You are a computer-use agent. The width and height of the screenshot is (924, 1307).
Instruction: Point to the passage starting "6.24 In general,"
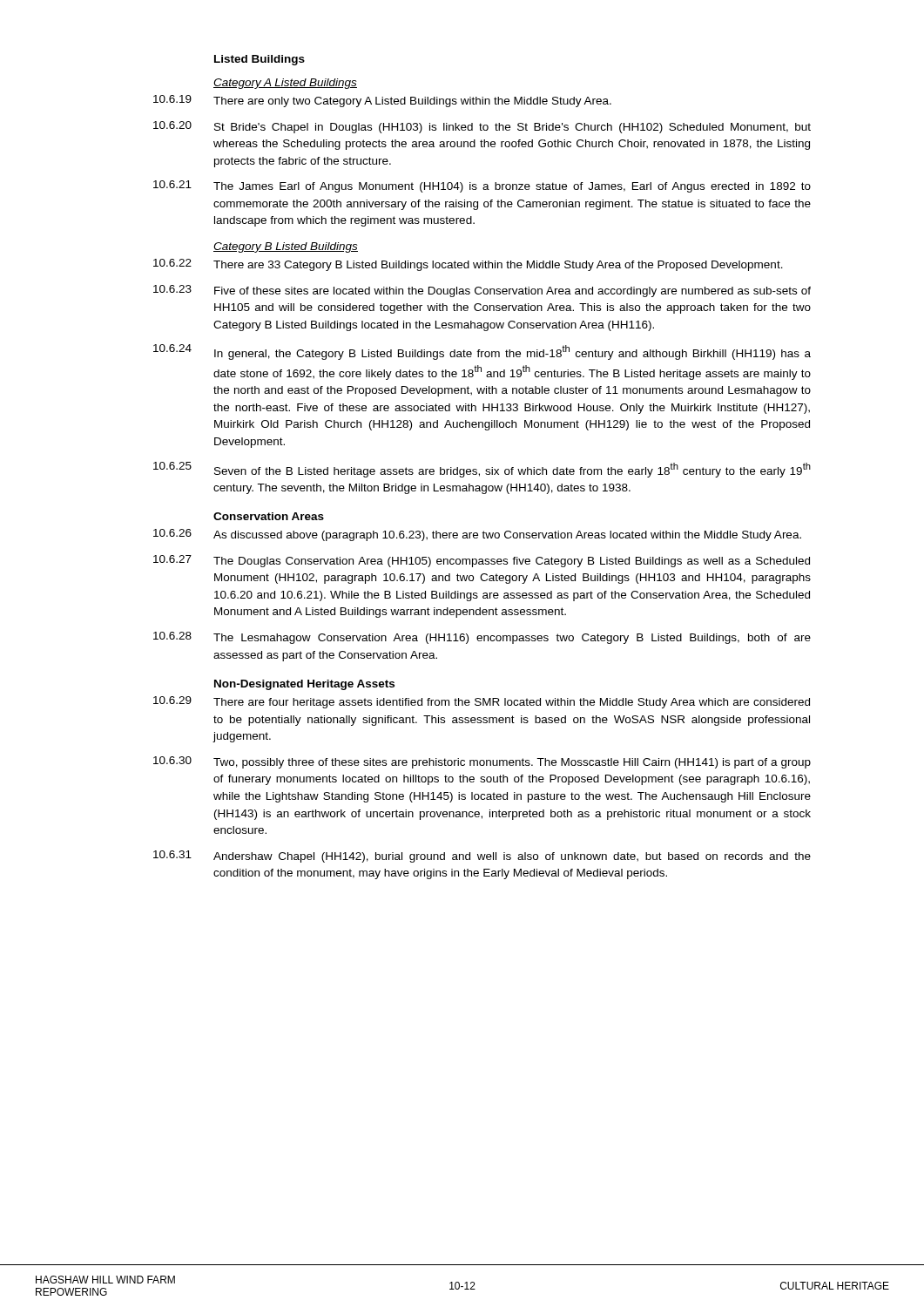coord(482,396)
